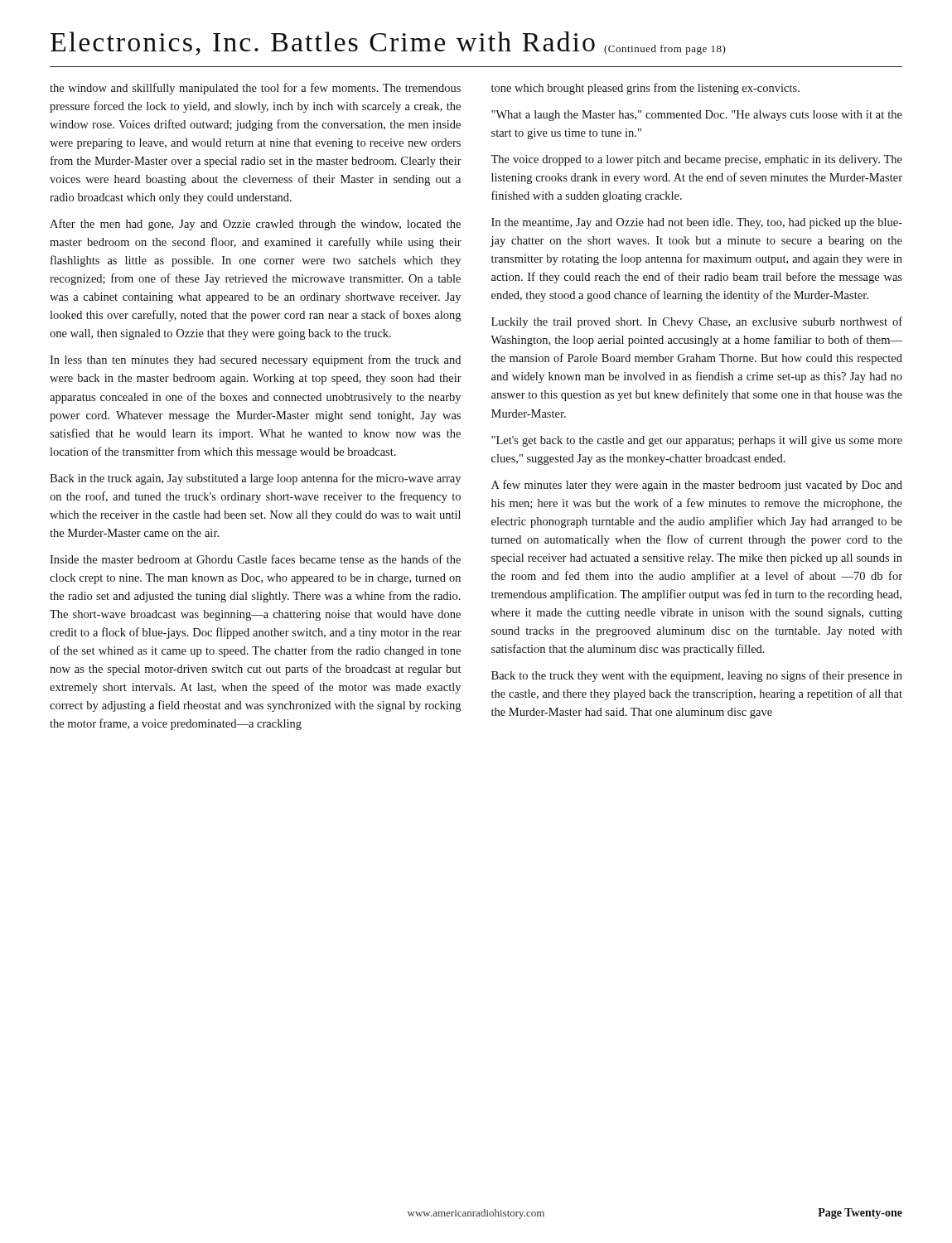Image resolution: width=952 pixels, height=1243 pixels.
Task: Click on the text block containing "The voice dropped"
Action: pos(697,177)
